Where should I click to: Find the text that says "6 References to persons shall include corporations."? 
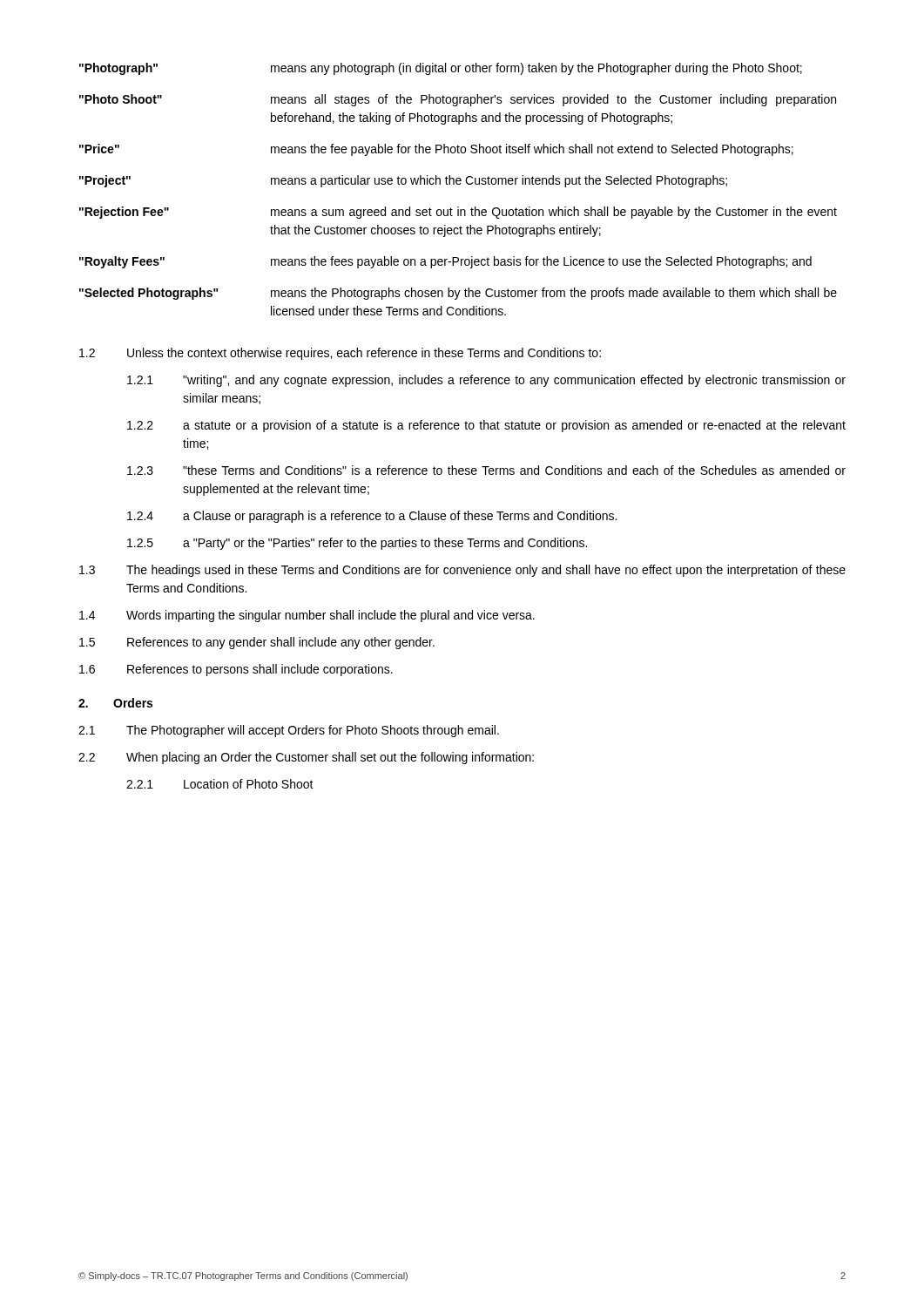pyautogui.click(x=236, y=670)
